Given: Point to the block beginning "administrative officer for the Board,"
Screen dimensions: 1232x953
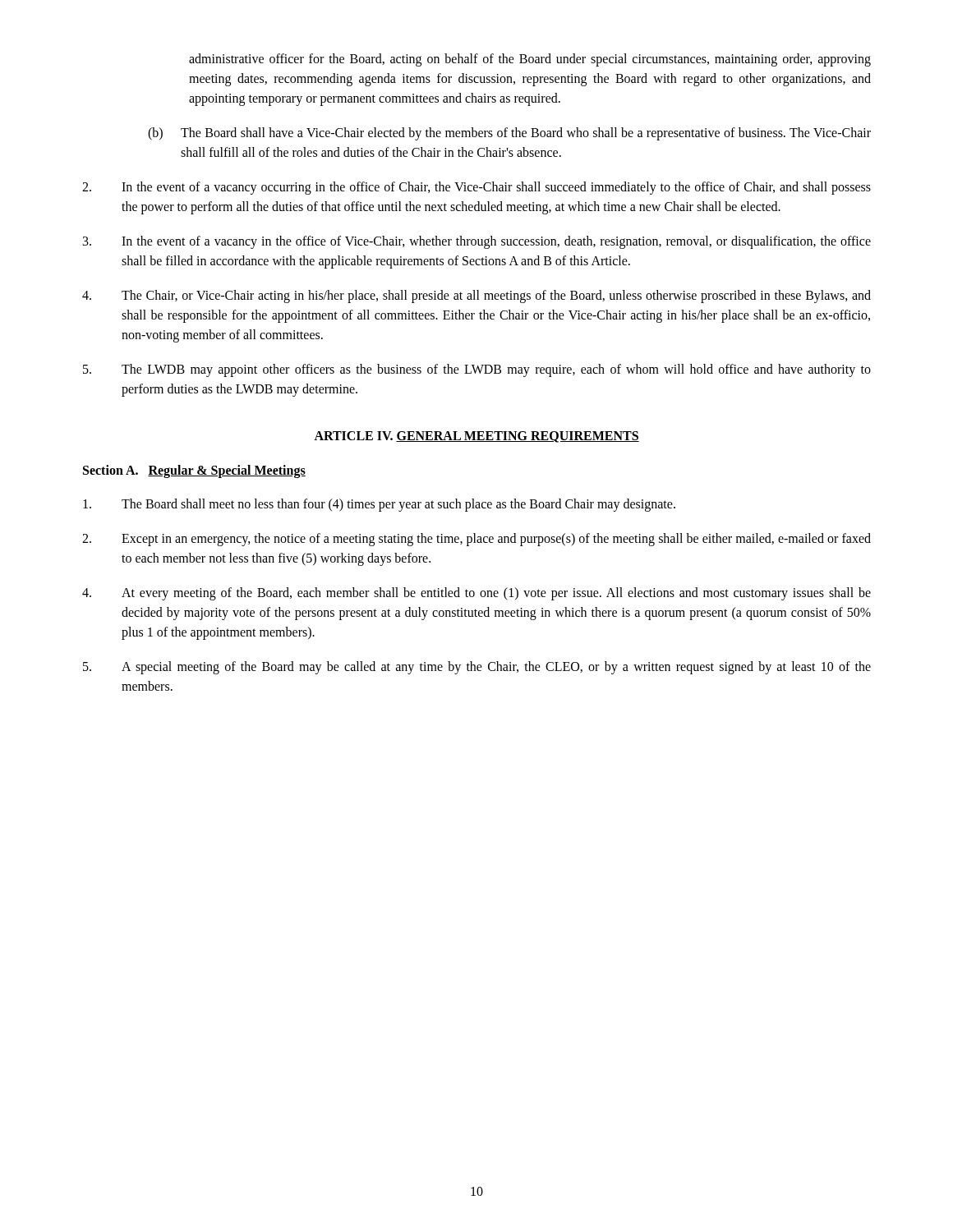Looking at the screenshot, I should tap(530, 78).
